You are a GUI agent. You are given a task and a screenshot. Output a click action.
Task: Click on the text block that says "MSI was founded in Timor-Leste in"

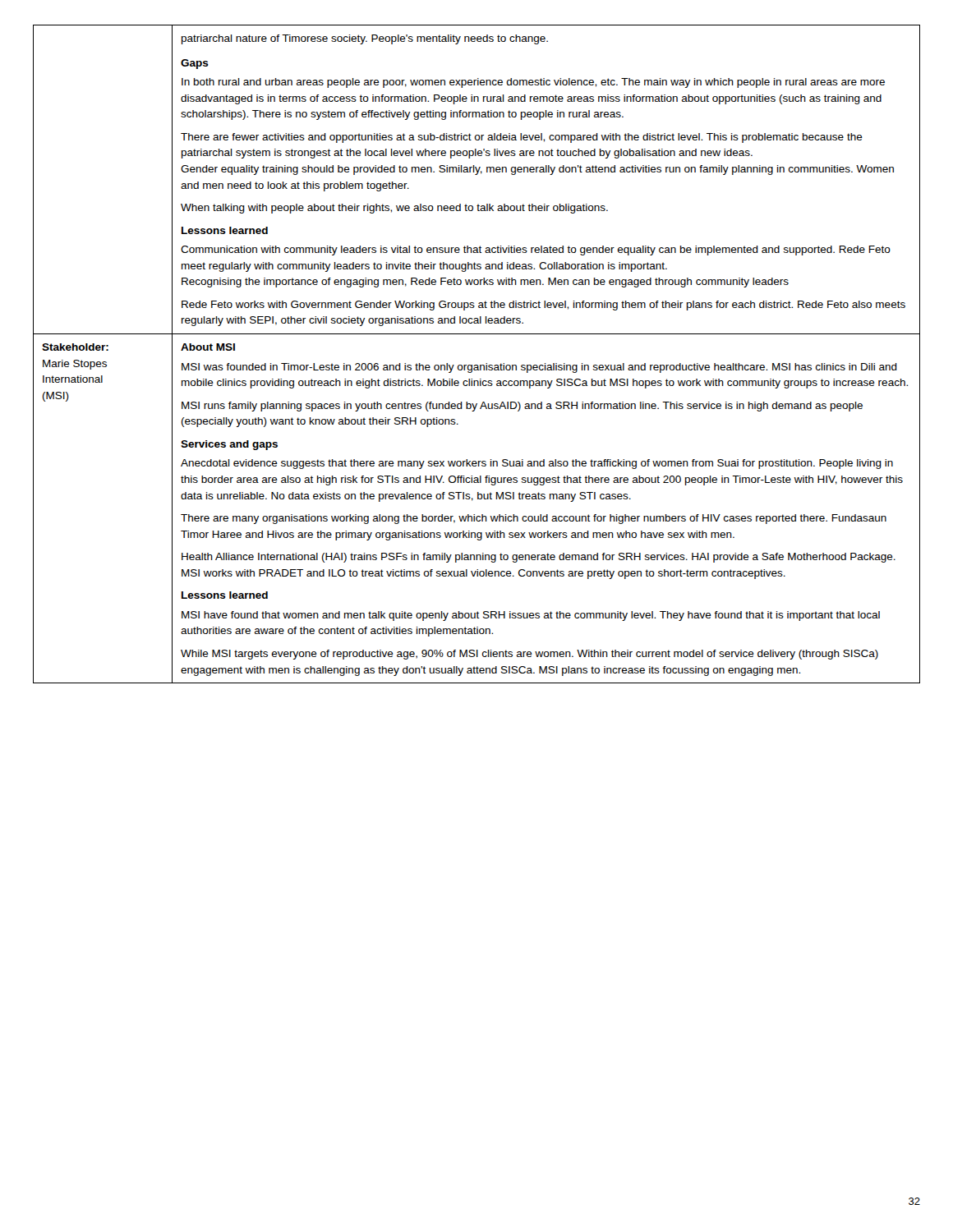pos(546,375)
